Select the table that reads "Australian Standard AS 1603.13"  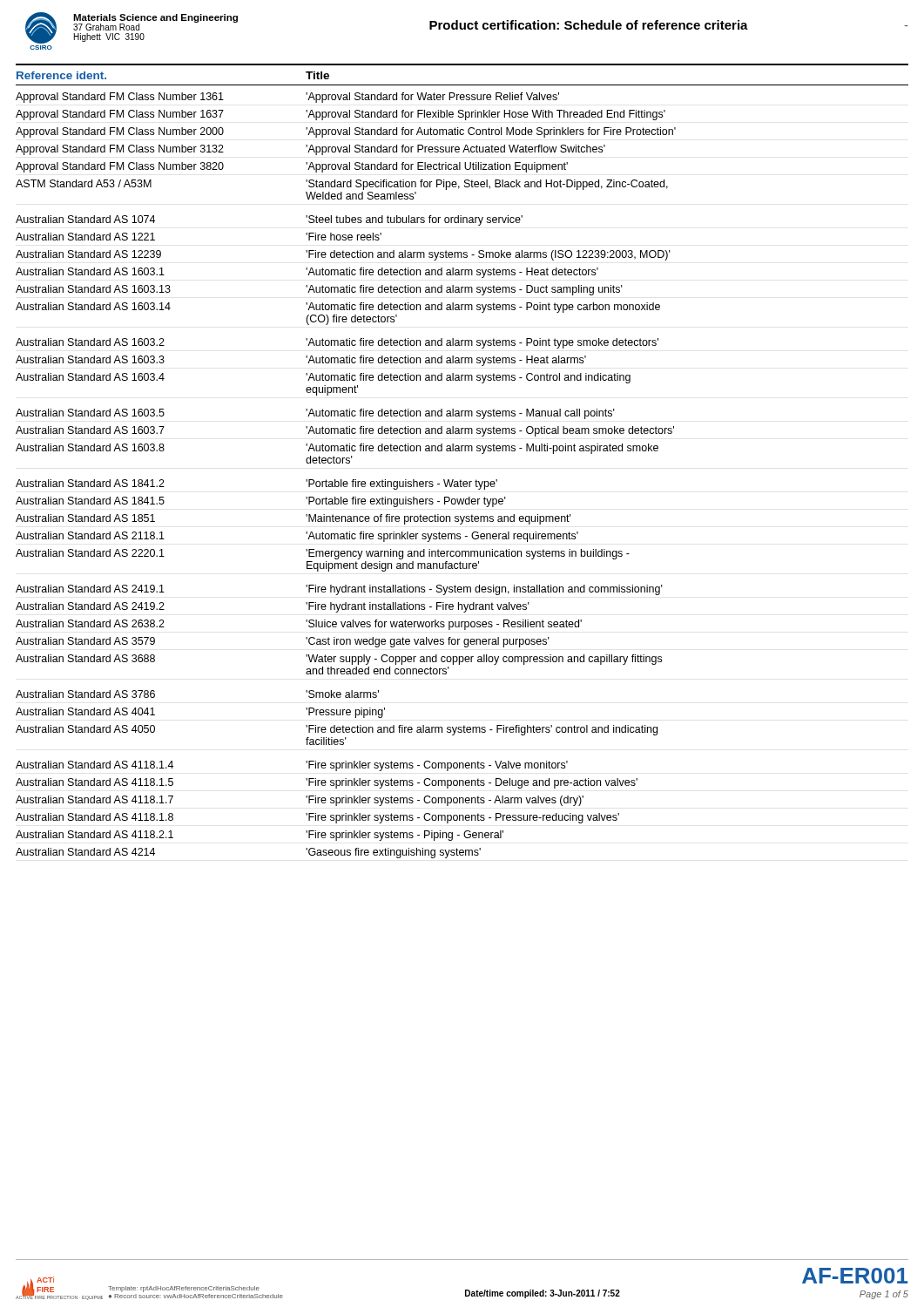point(462,666)
